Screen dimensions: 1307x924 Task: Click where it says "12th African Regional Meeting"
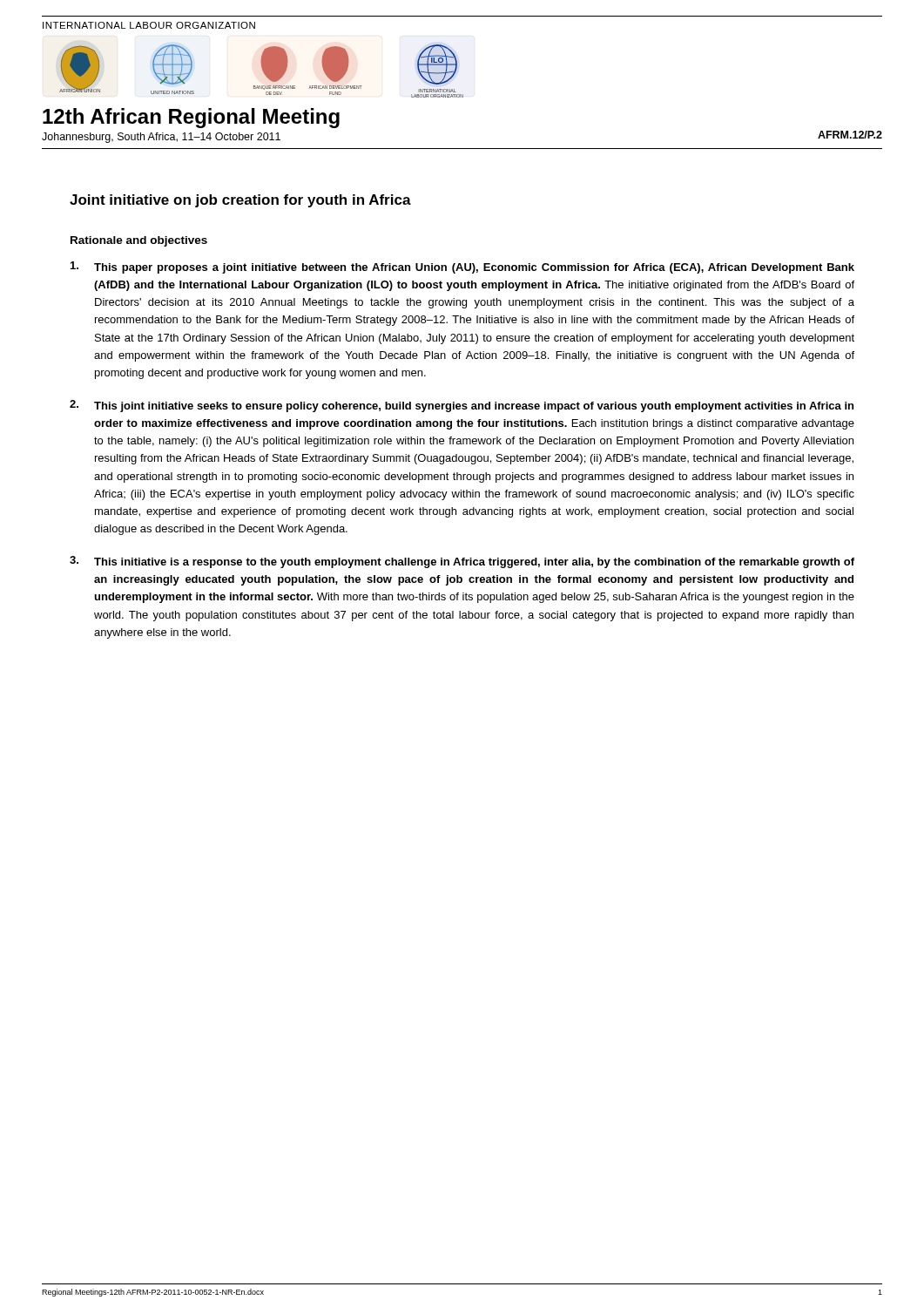191,116
